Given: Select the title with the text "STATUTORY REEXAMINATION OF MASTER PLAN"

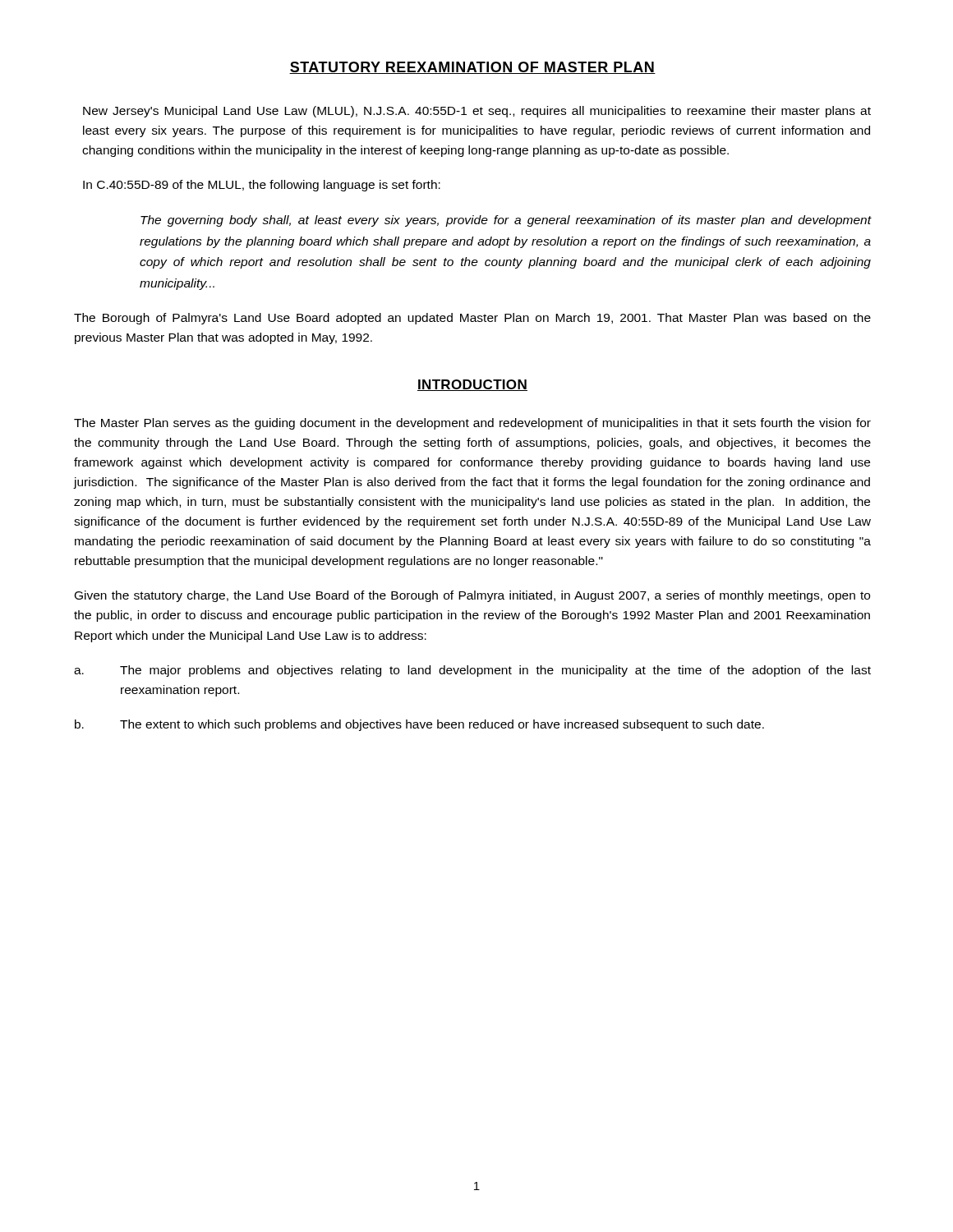Looking at the screenshot, I should coord(472,68).
